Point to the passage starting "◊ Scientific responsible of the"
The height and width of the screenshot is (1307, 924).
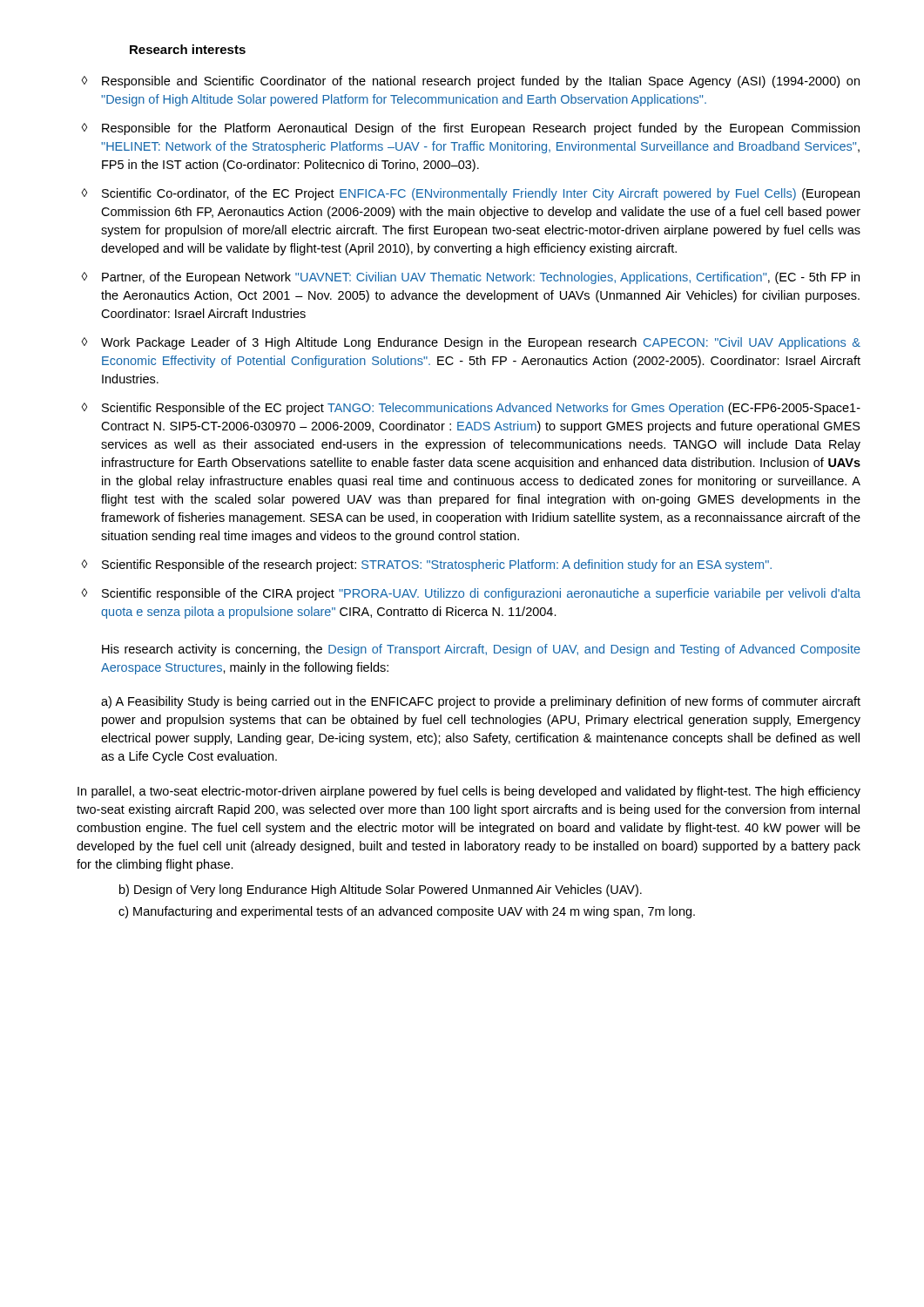pos(469,603)
